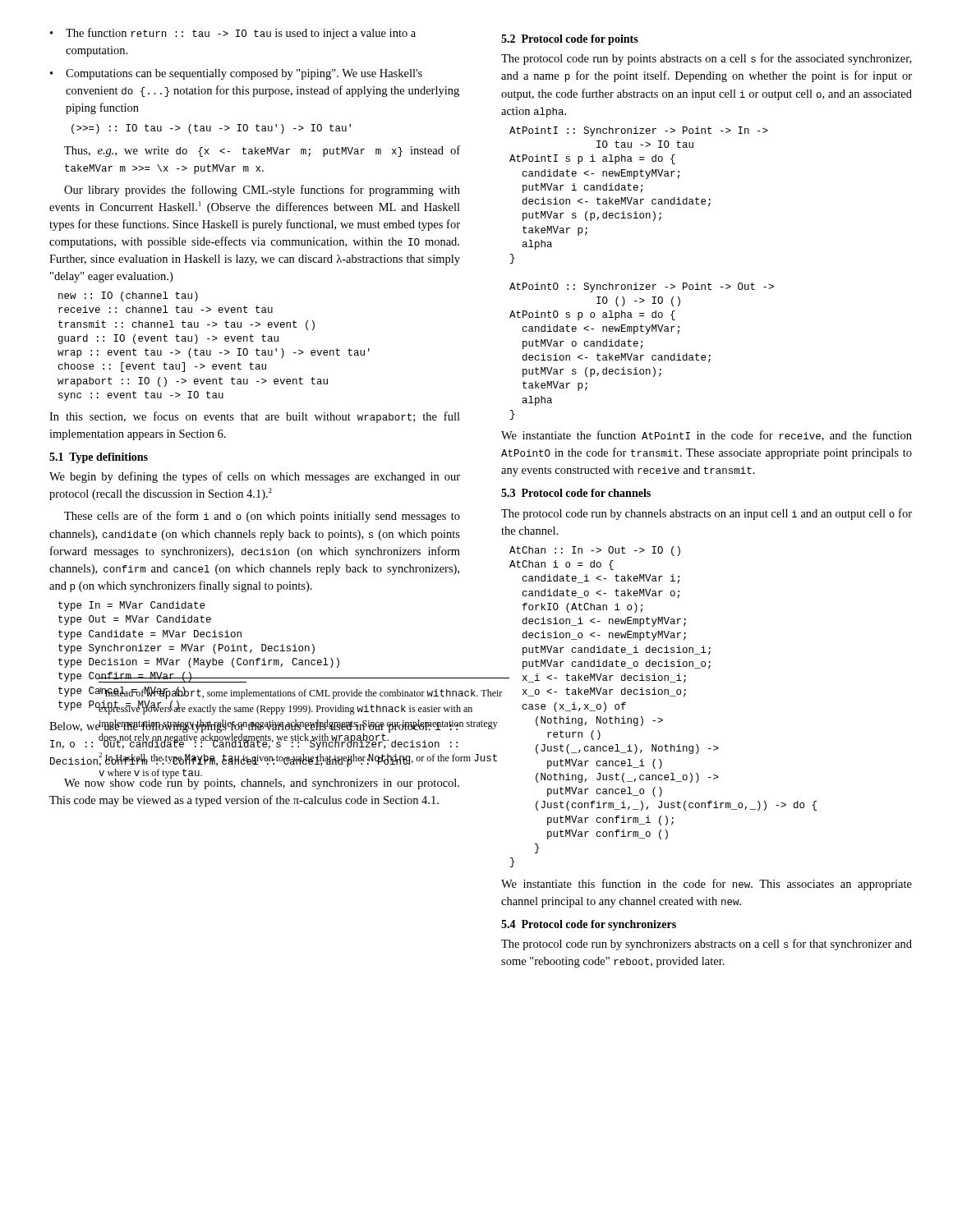Find the text block that reads "Thus, e.g., we write do"
953x1232 pixels.
[x=262, y=159]
